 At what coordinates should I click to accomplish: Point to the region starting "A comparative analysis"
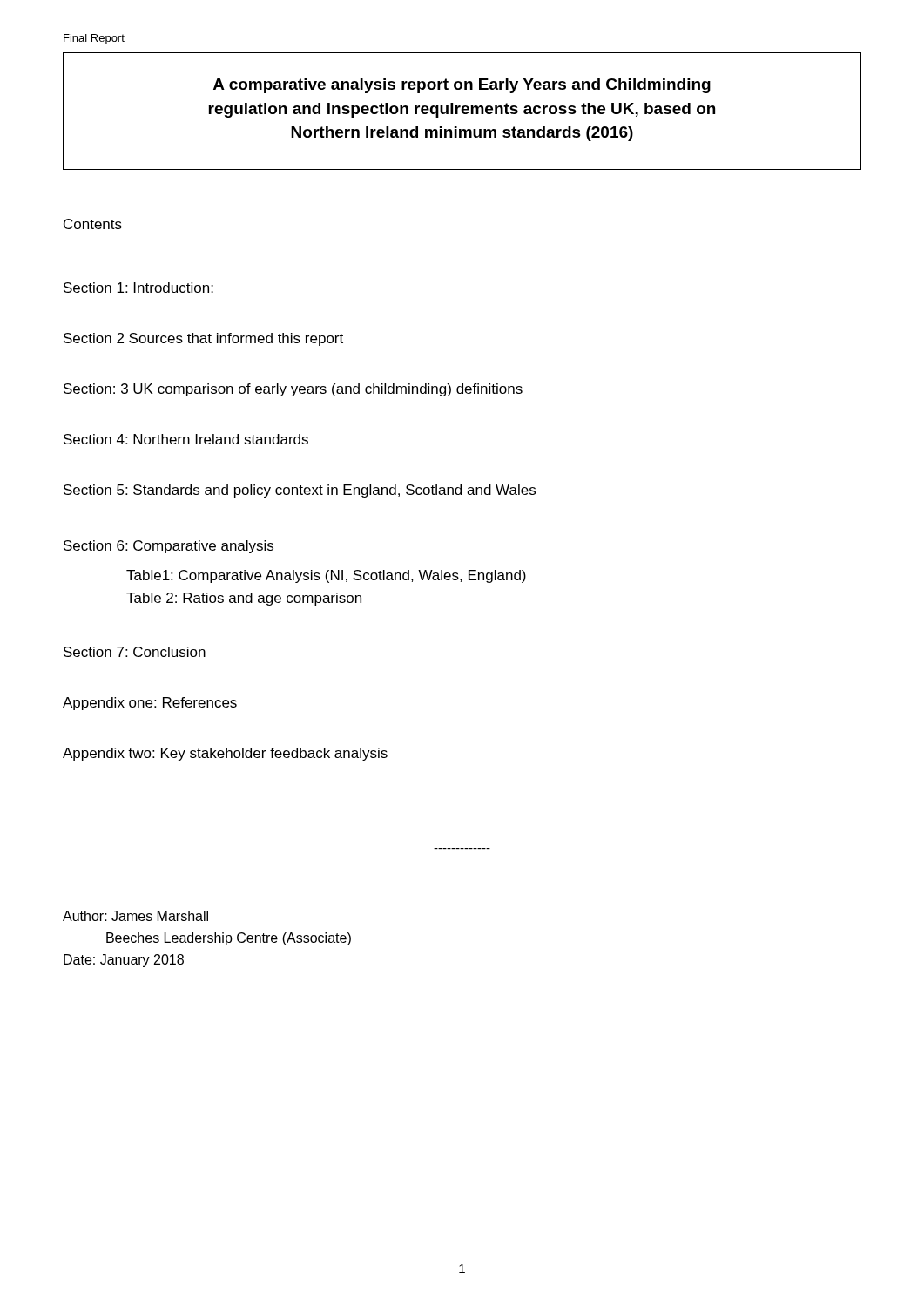(462, 108)
